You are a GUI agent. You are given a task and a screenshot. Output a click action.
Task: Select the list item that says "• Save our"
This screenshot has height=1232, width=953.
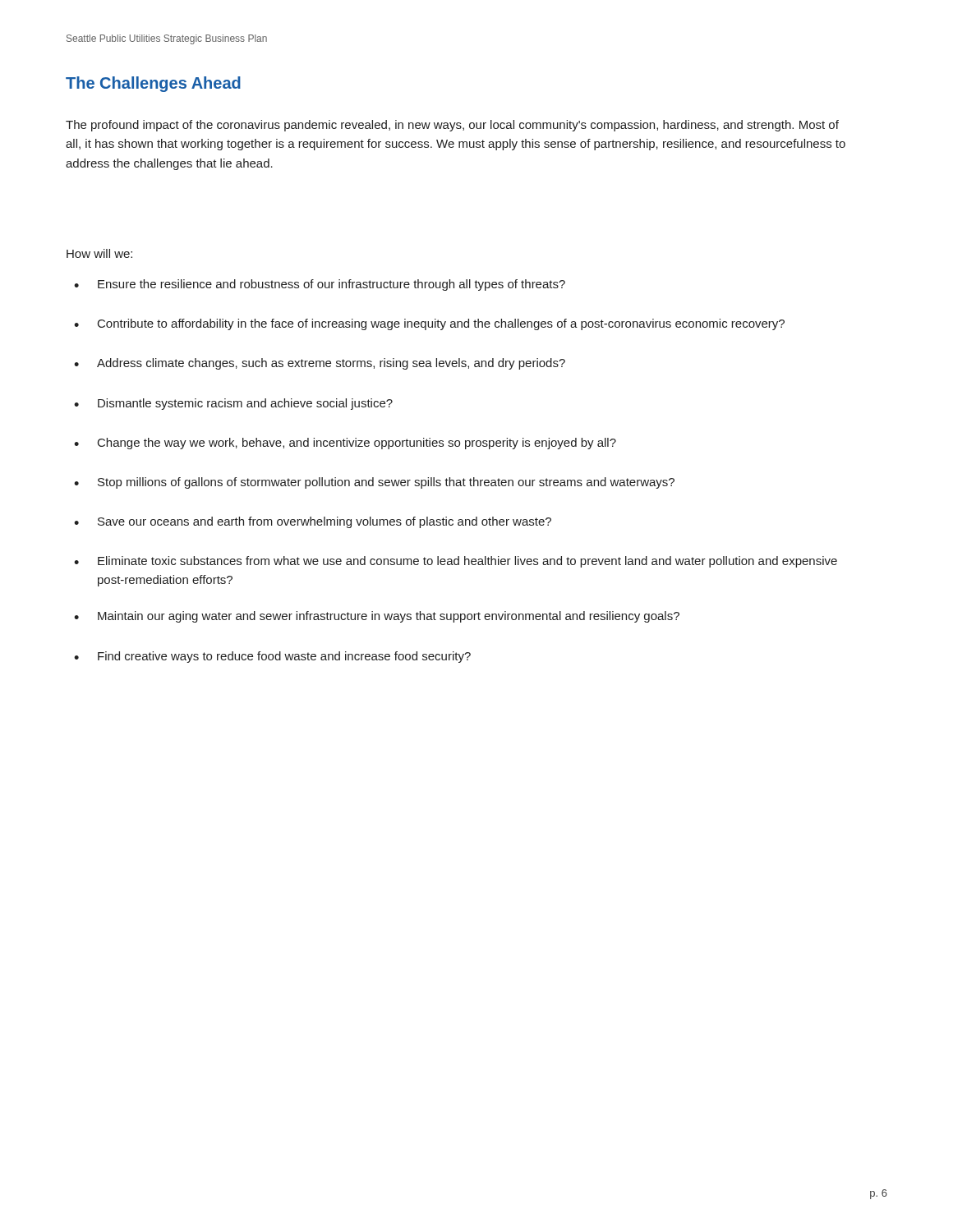coord(460,523)
